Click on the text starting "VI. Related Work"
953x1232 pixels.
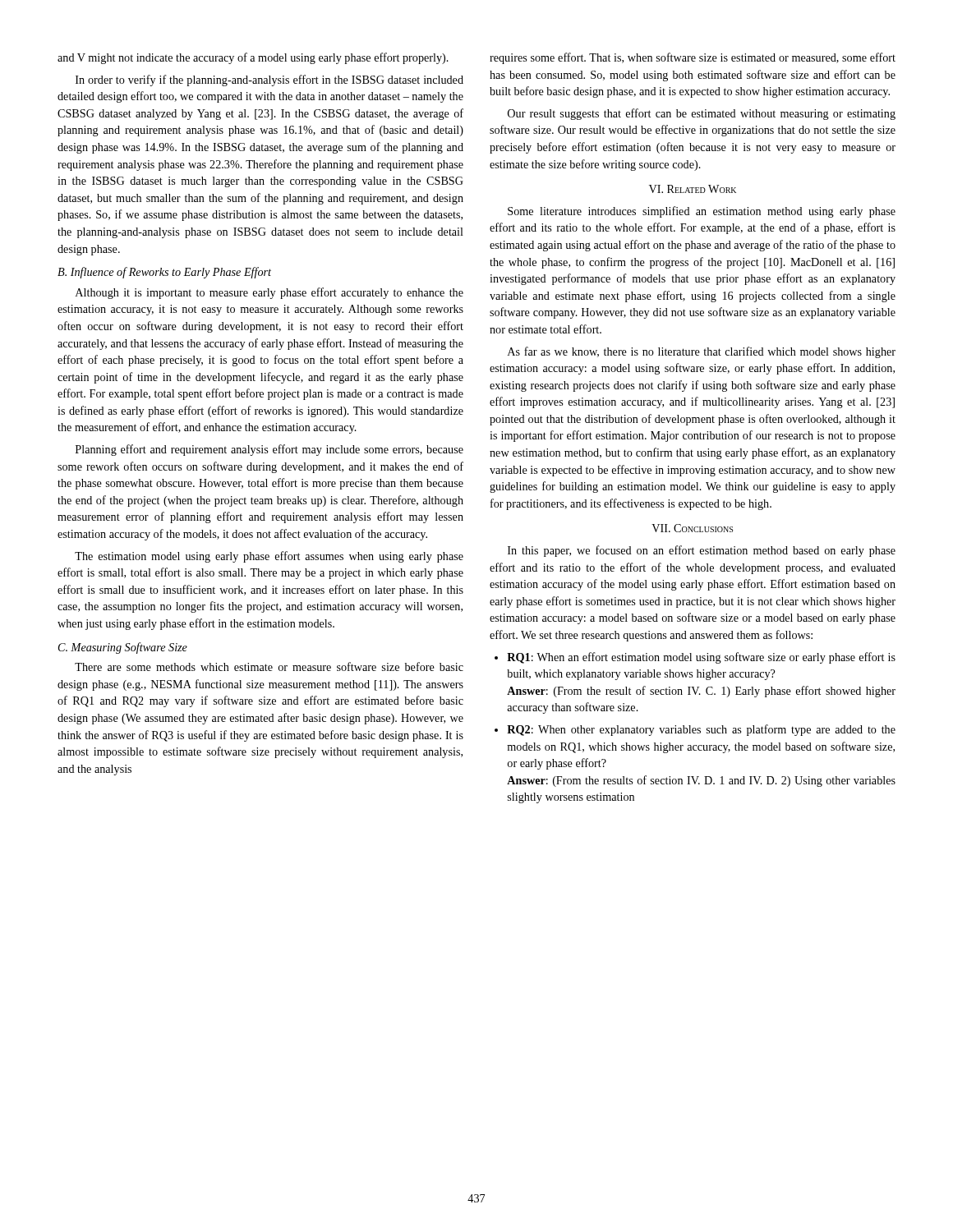693,189
